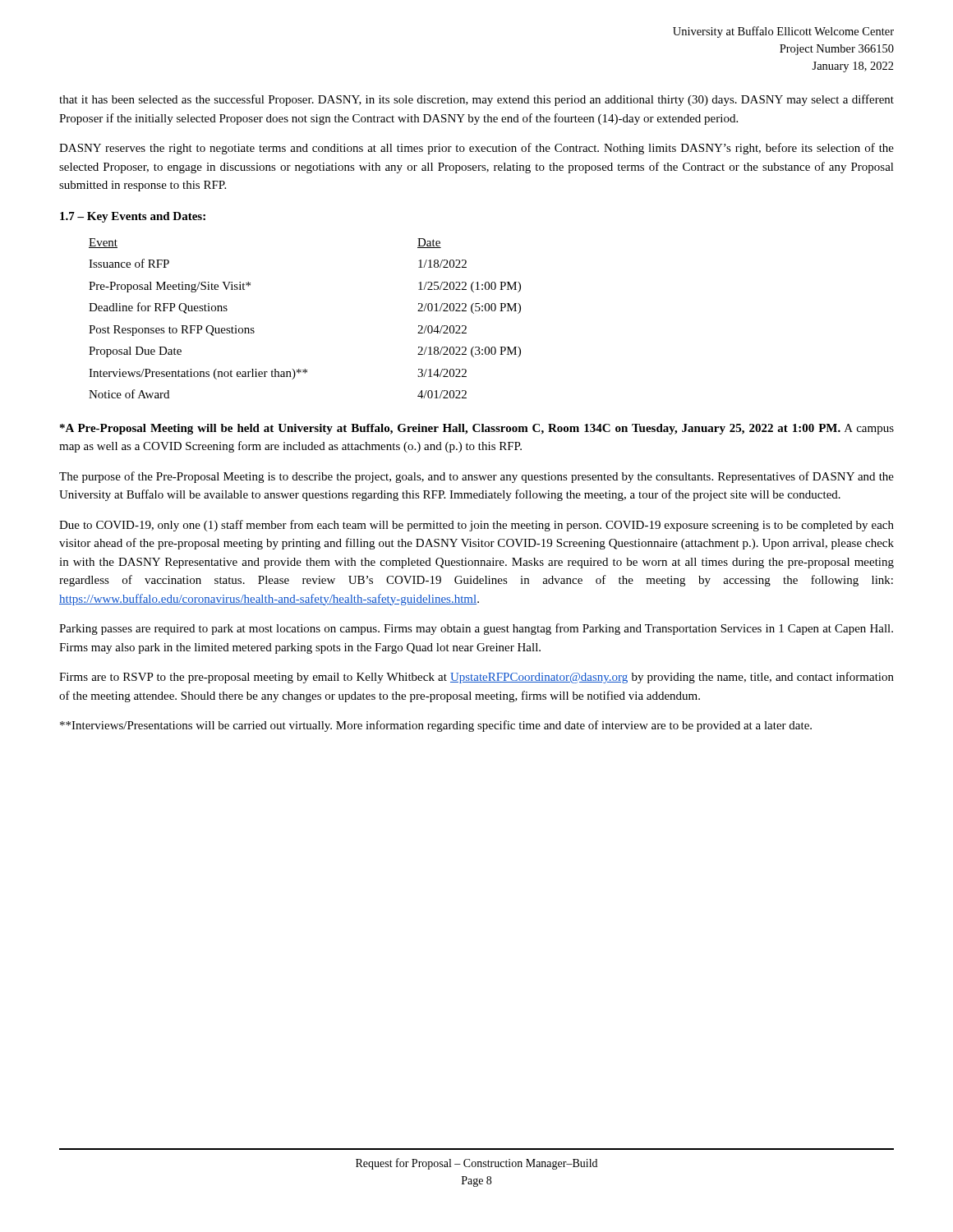Click on the region starting "Interviews/Presentations will be carried"

[x=476, y=725]
